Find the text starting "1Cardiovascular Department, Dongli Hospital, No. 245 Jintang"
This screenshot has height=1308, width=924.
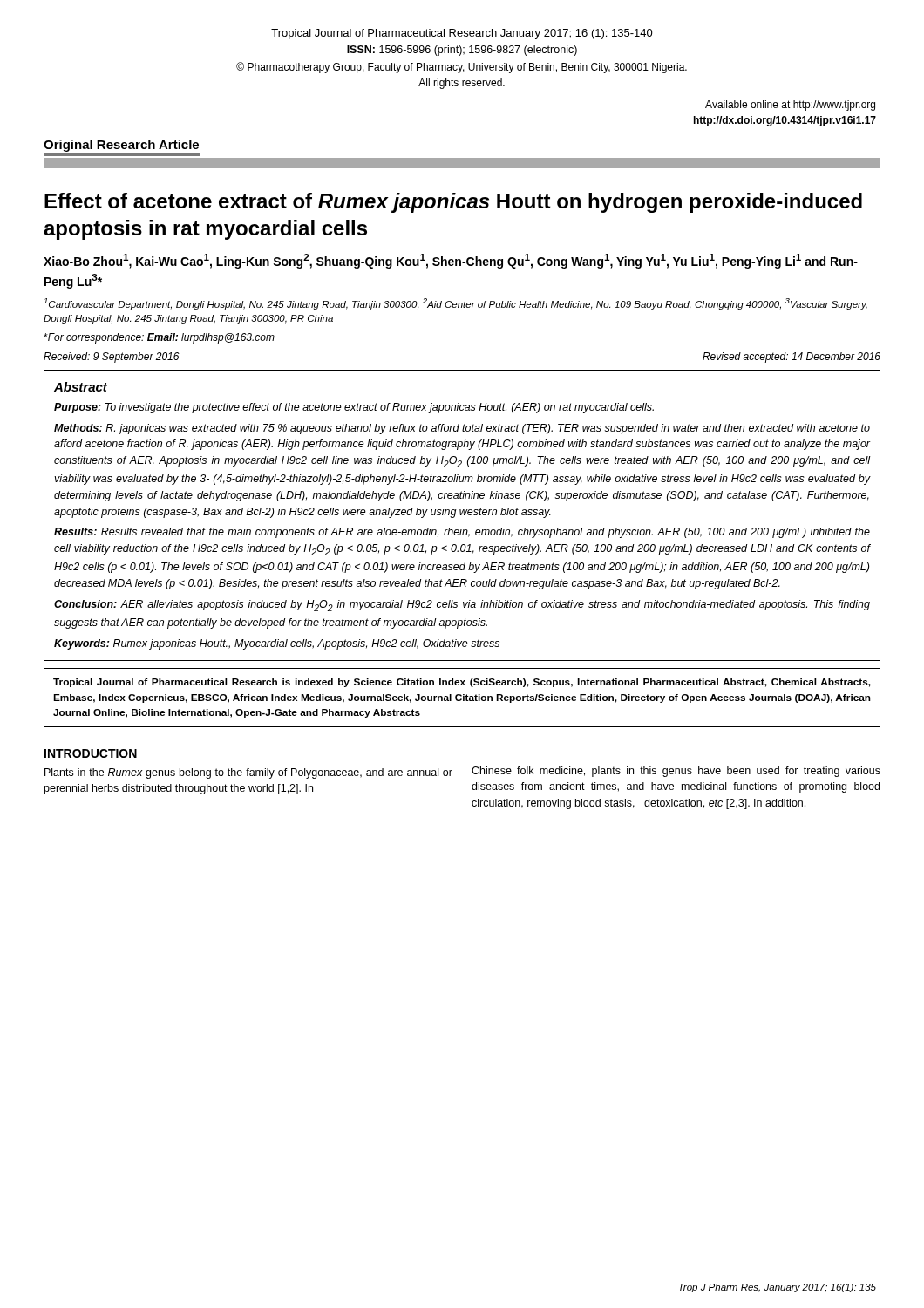coord(456,310)
